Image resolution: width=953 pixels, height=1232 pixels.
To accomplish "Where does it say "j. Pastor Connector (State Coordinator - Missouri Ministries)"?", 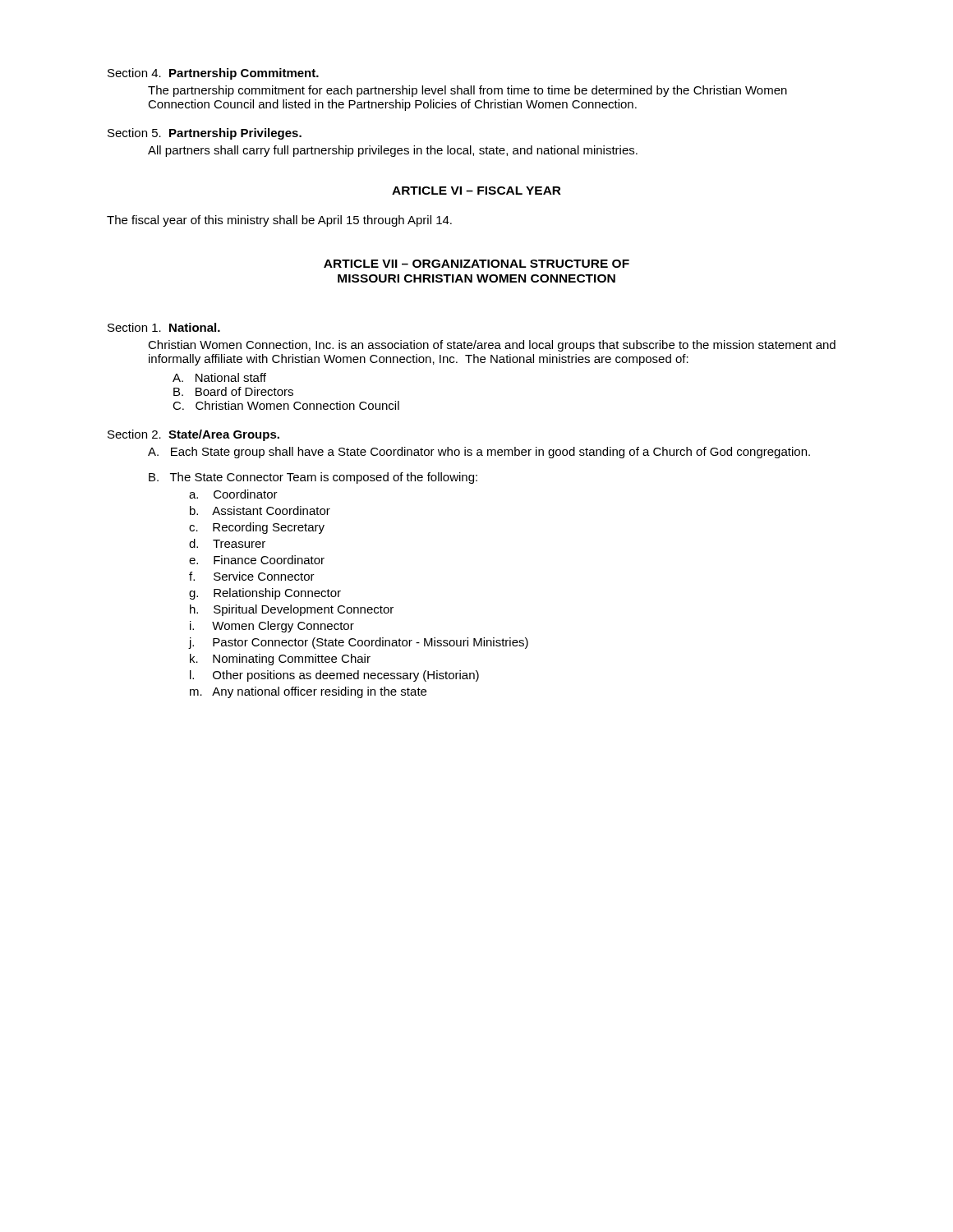I will click(359, 642).
